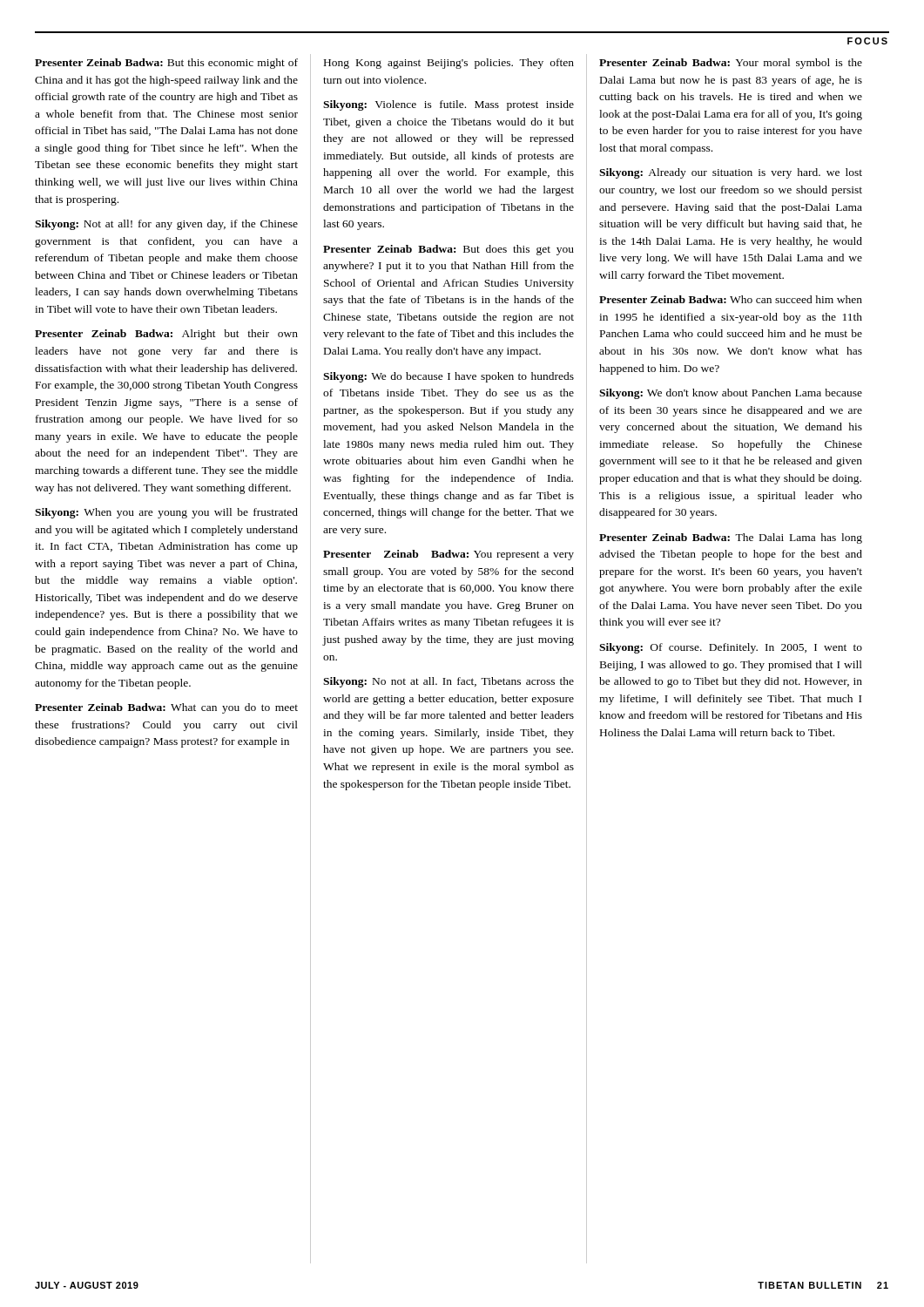Screen dimensions: 1307x924
Task: Locate the text block starting "Sikyong: We don't know about Panchen Lama"
Action: (x=731, y=453)
